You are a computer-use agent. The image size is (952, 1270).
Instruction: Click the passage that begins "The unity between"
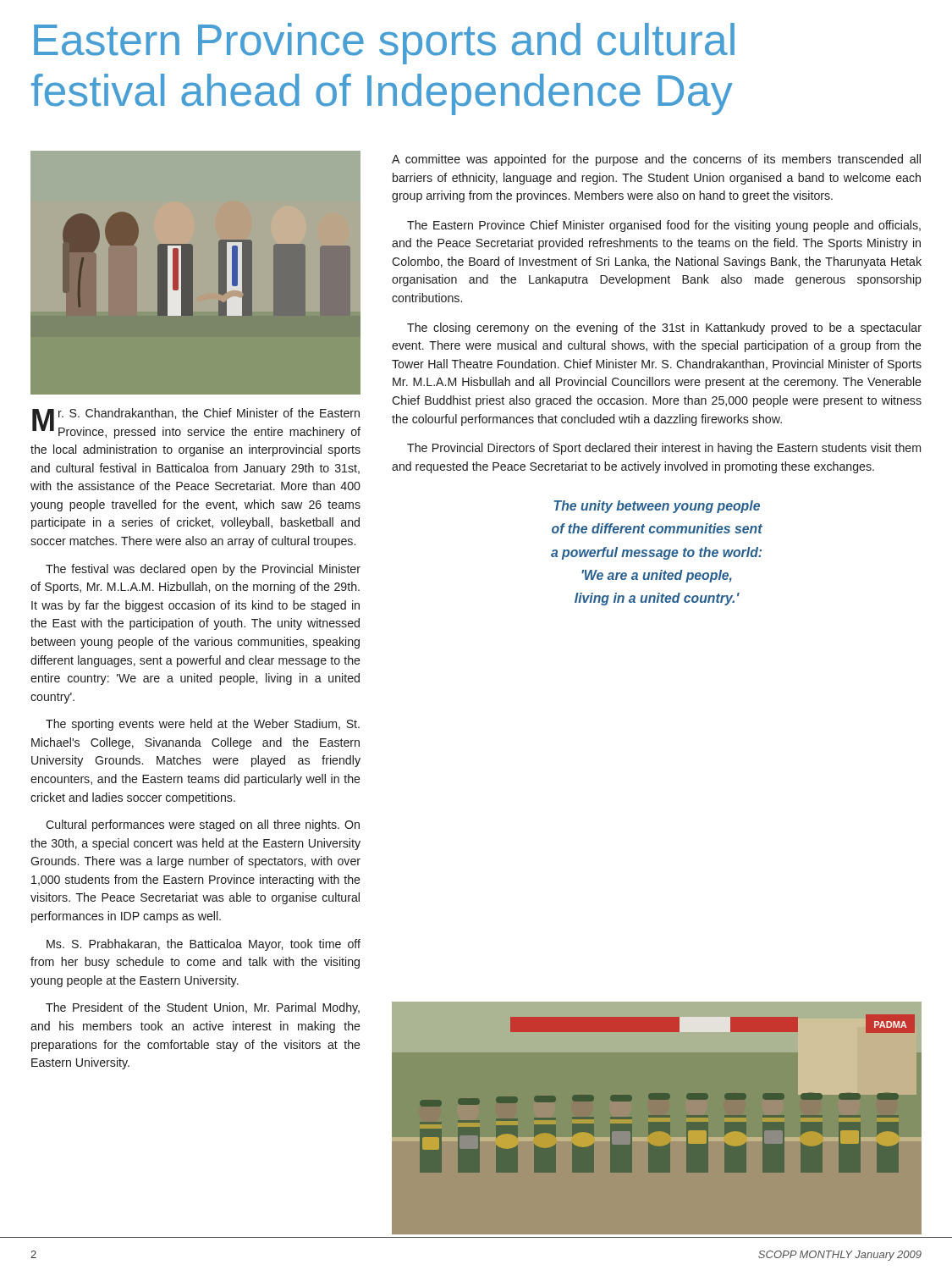coord(657,552)
